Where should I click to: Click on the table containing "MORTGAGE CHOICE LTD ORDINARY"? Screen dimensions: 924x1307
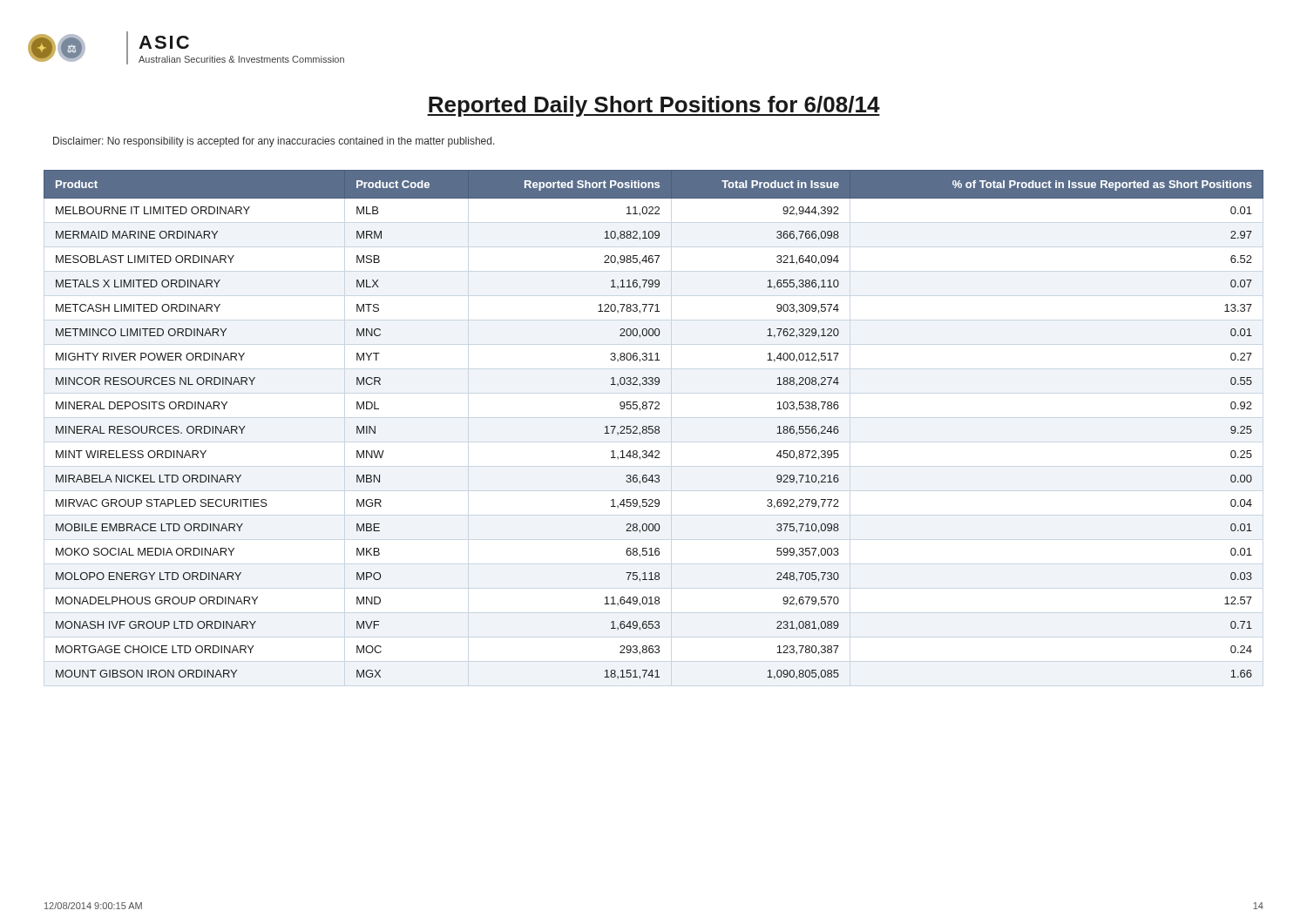point(654,428)
